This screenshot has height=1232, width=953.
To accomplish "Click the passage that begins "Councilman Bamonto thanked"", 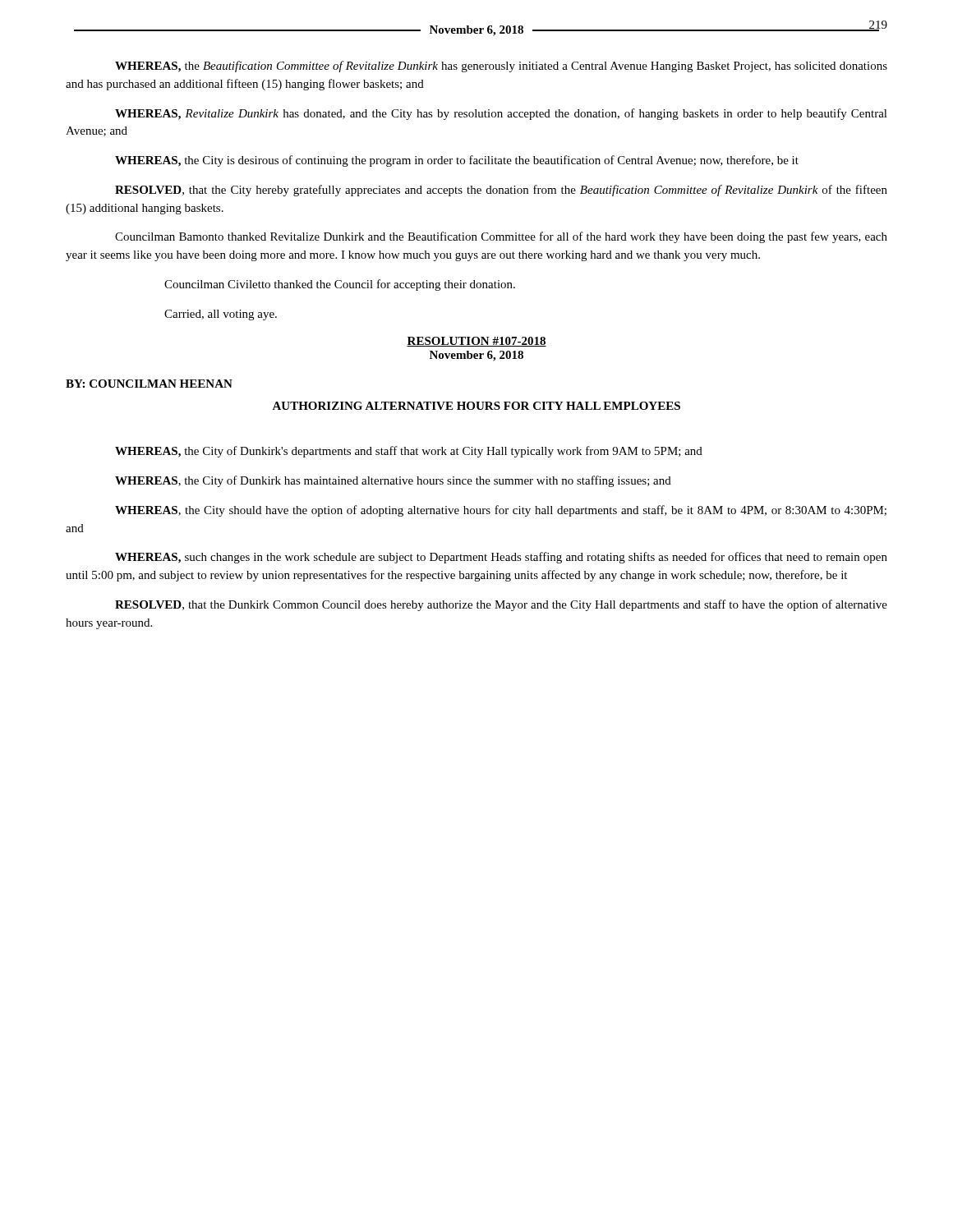I will (476, 246).
